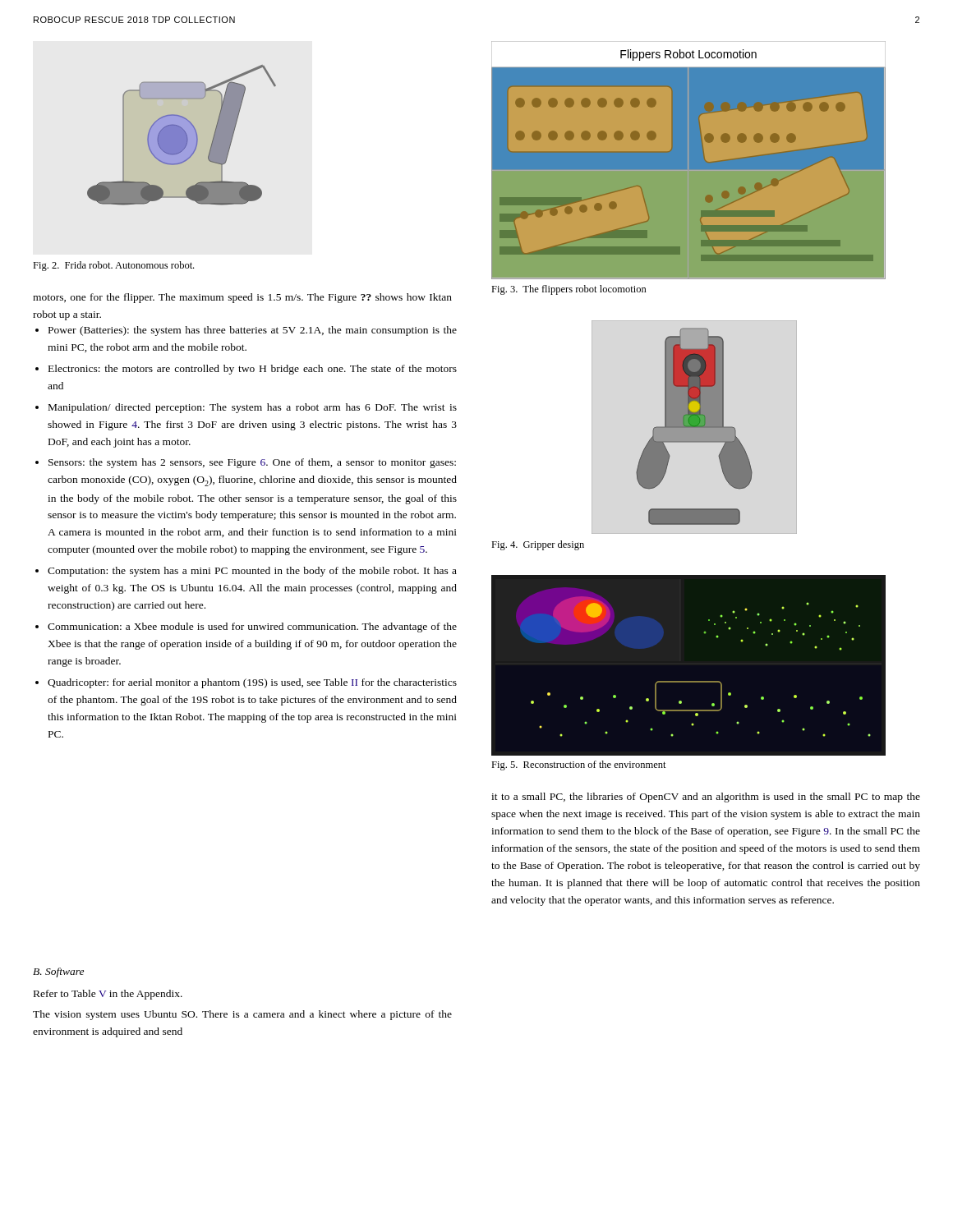Viewport: 953px width, 1232px height.
Task: Locate the caption containing "Fig. 5. Reconstruction of the environment"
Action: [579, 765]
